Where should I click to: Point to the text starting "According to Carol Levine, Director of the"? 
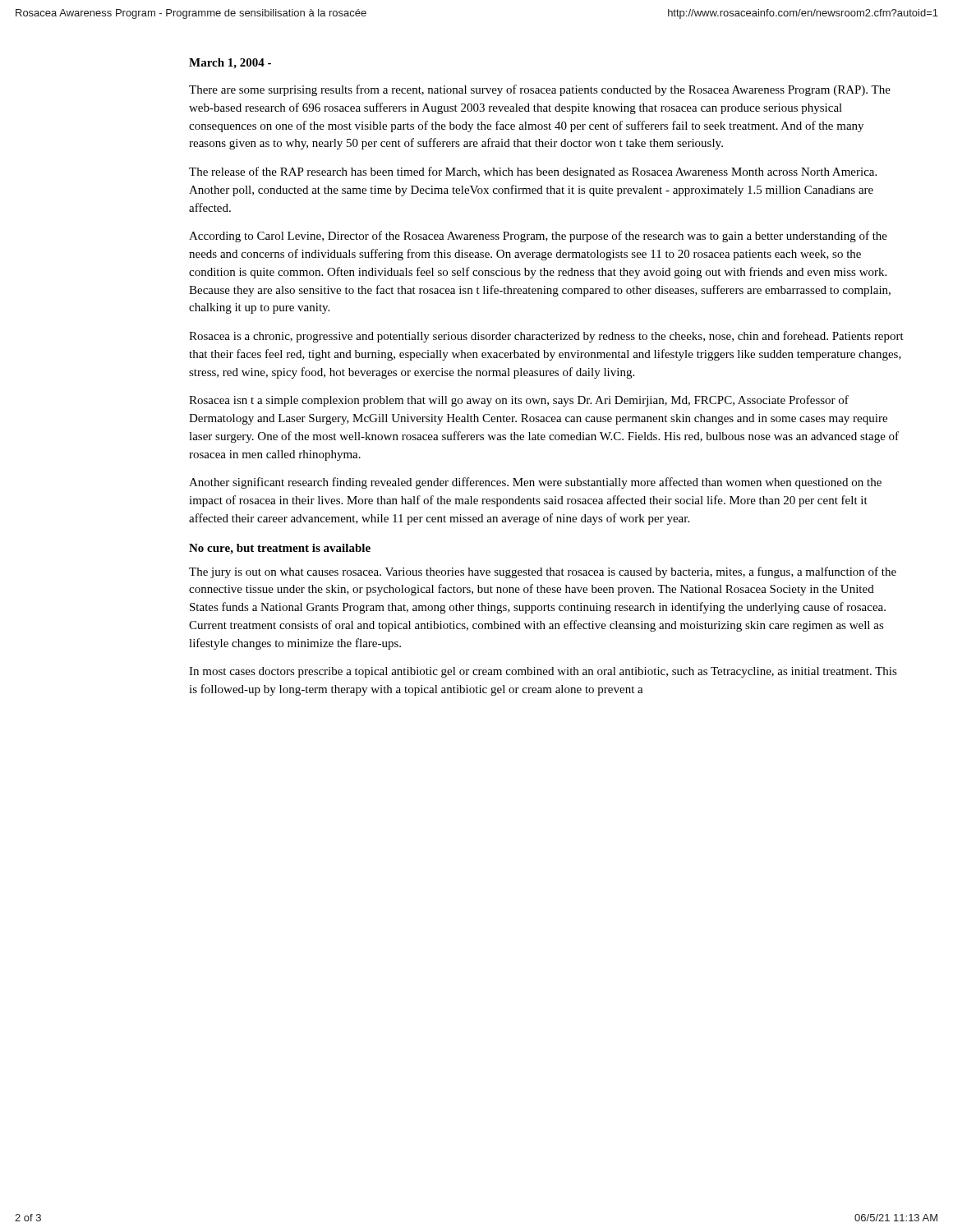coord(540,272)
